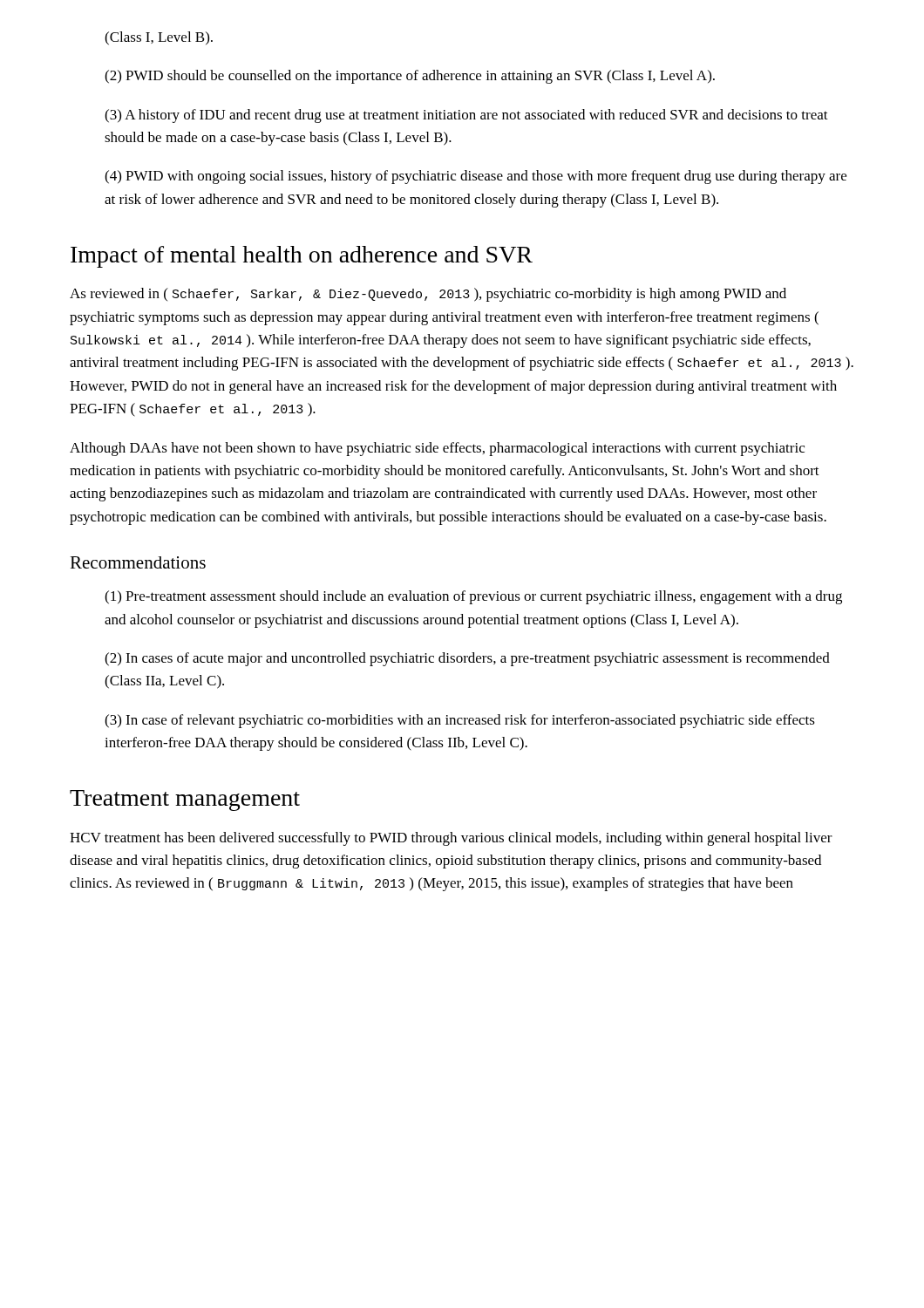Locate the text starting "(3) In case of relevant psychiatric"

pyautogui.click(x=460, y=731)
